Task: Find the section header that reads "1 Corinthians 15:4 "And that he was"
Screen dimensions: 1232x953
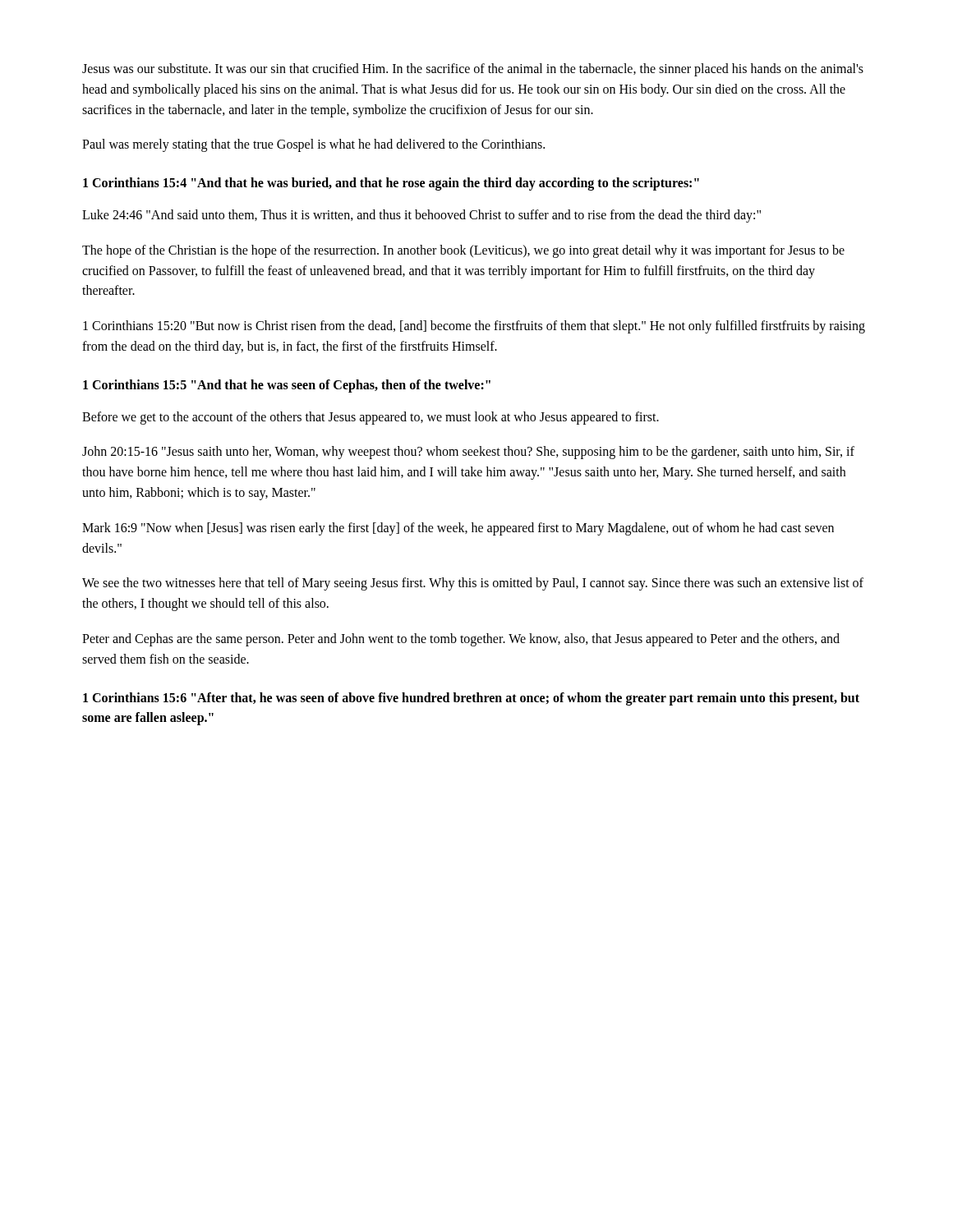Action: point(391,183)
